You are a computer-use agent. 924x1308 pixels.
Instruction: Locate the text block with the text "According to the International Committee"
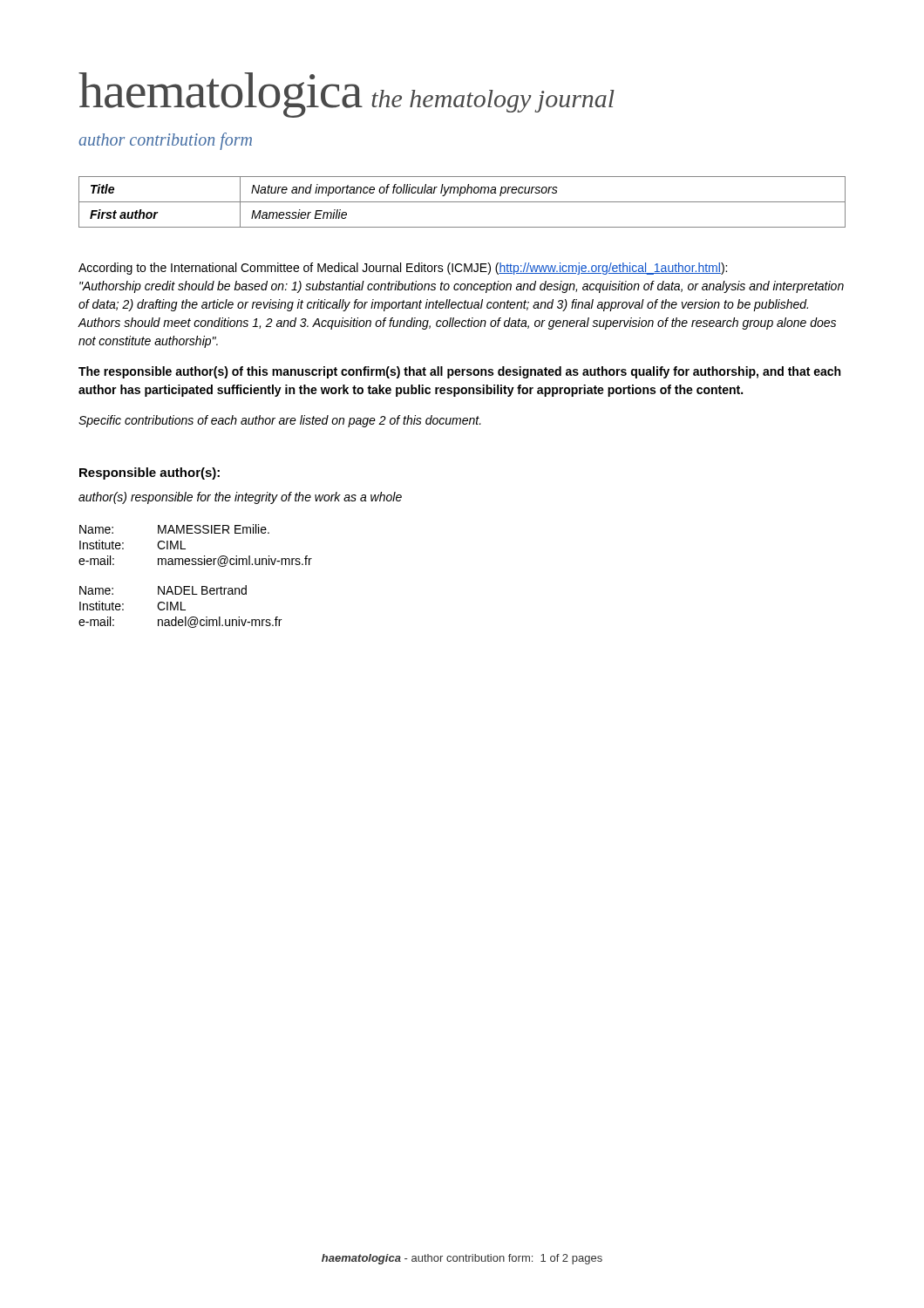click(461, 304)
